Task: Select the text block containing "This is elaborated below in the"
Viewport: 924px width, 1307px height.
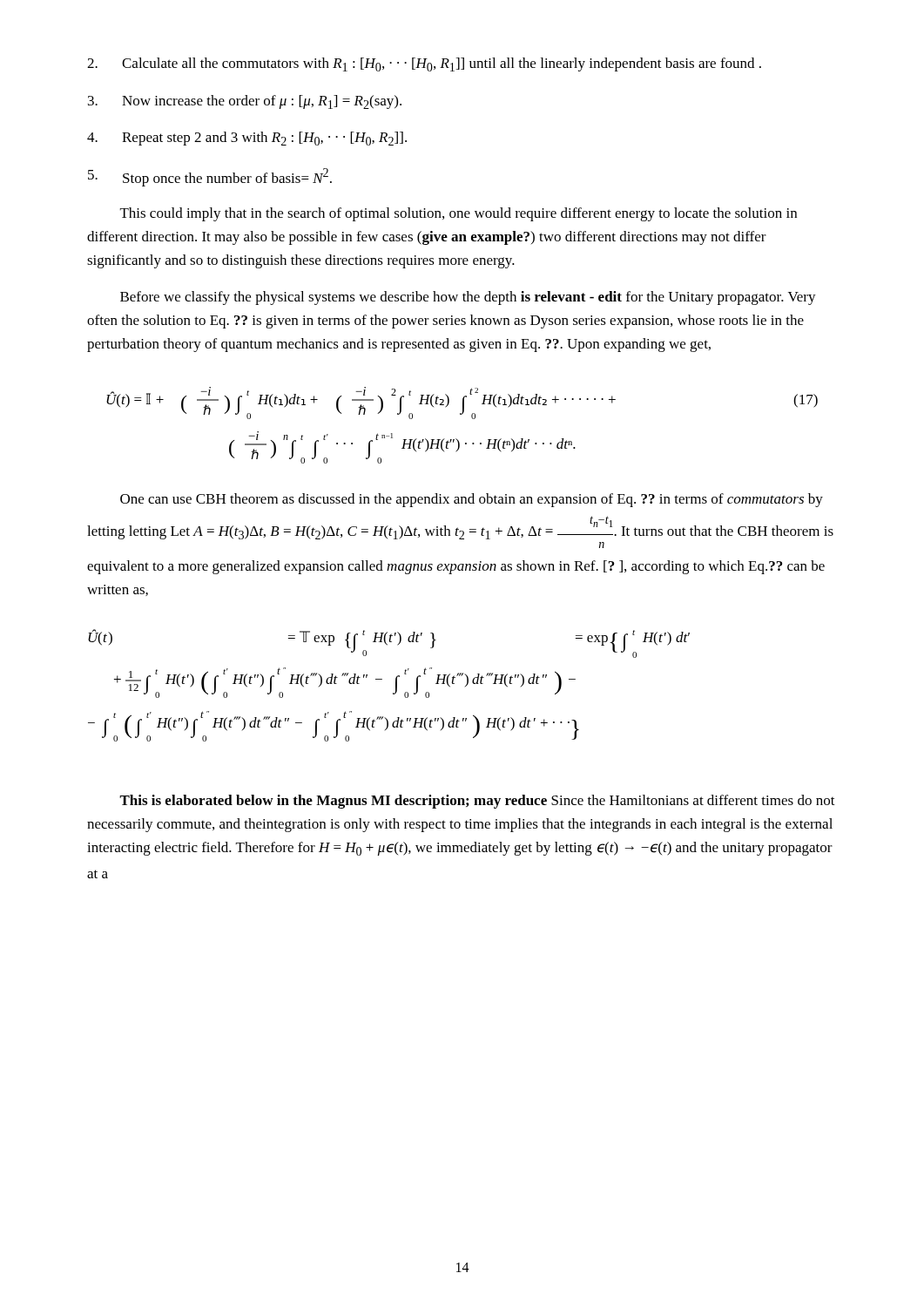Action: 461,837
